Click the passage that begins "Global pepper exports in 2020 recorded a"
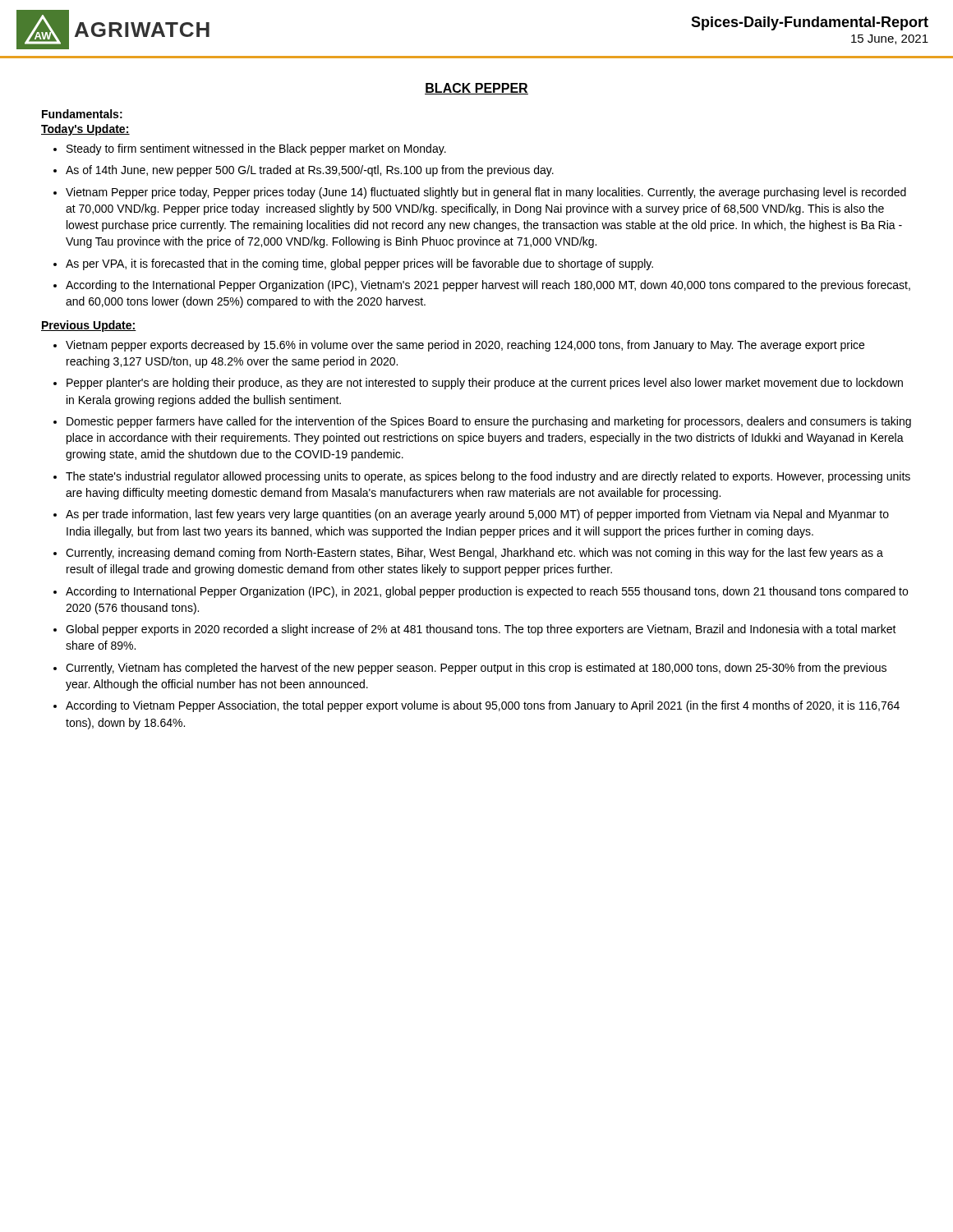The width and height of the screenshot is (953, 1232). tap(481, 638)
